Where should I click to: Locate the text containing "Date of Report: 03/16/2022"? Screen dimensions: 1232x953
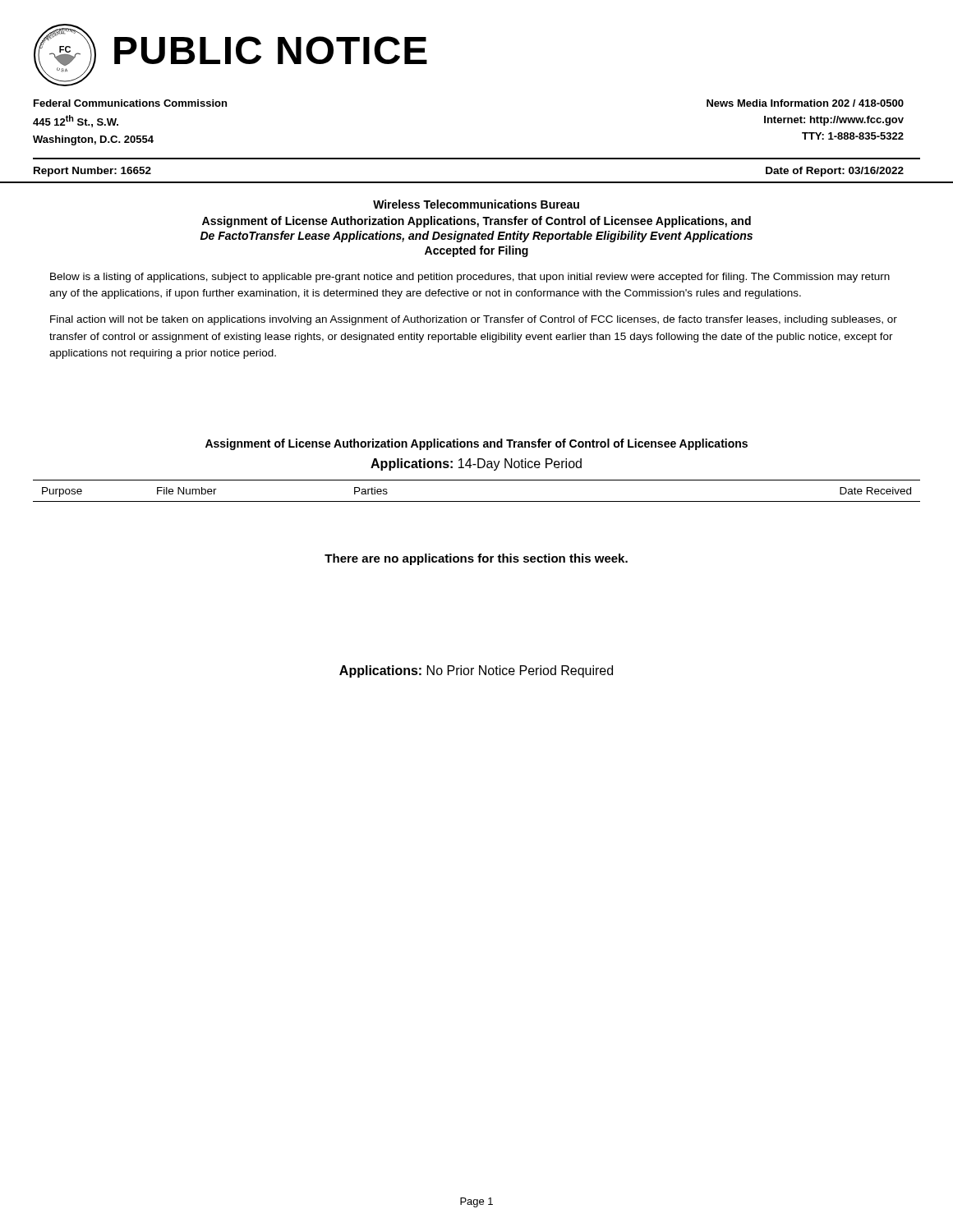[x=834, y=170]
